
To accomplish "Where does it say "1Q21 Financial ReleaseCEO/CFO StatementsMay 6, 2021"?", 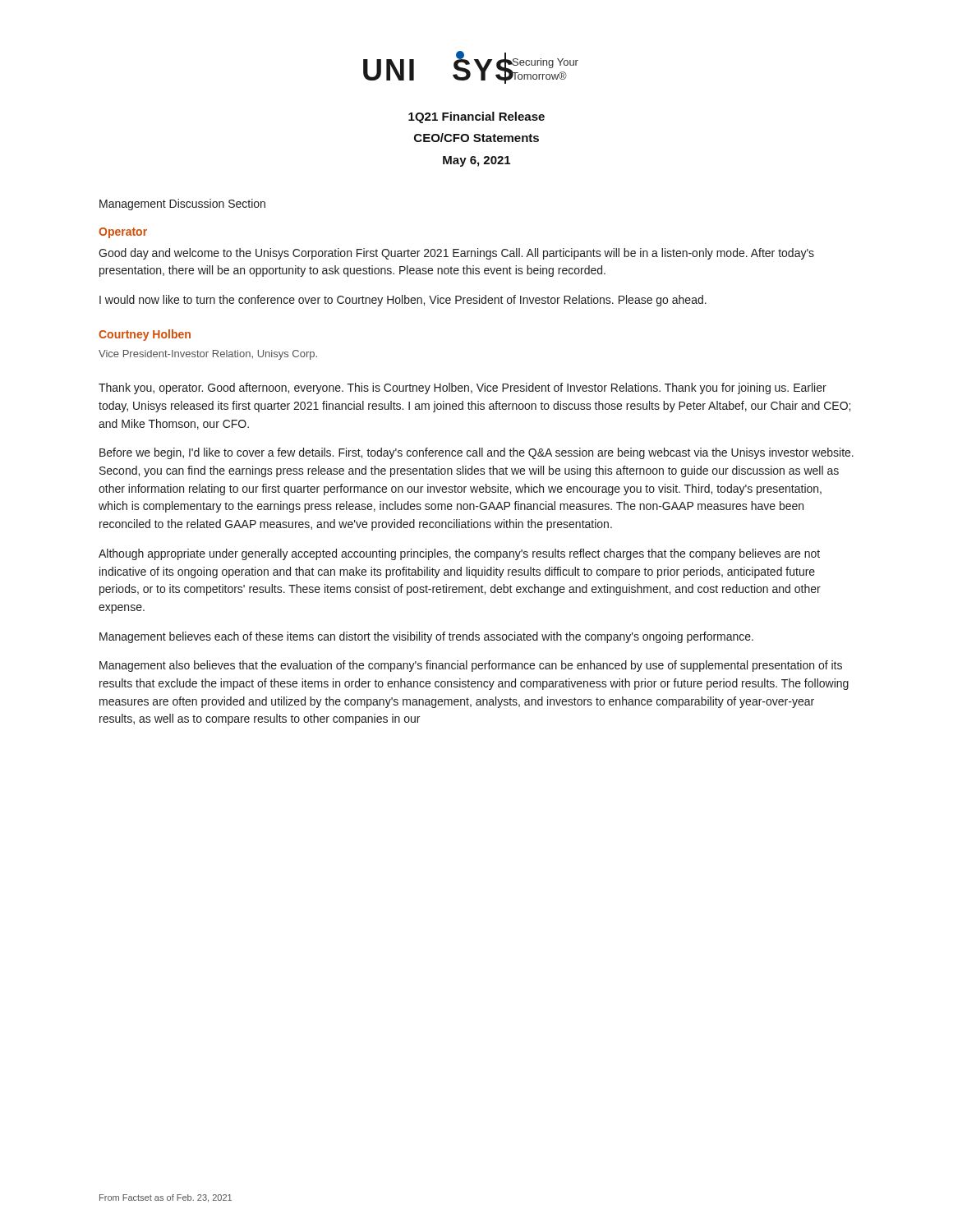I will pos(476,138).
